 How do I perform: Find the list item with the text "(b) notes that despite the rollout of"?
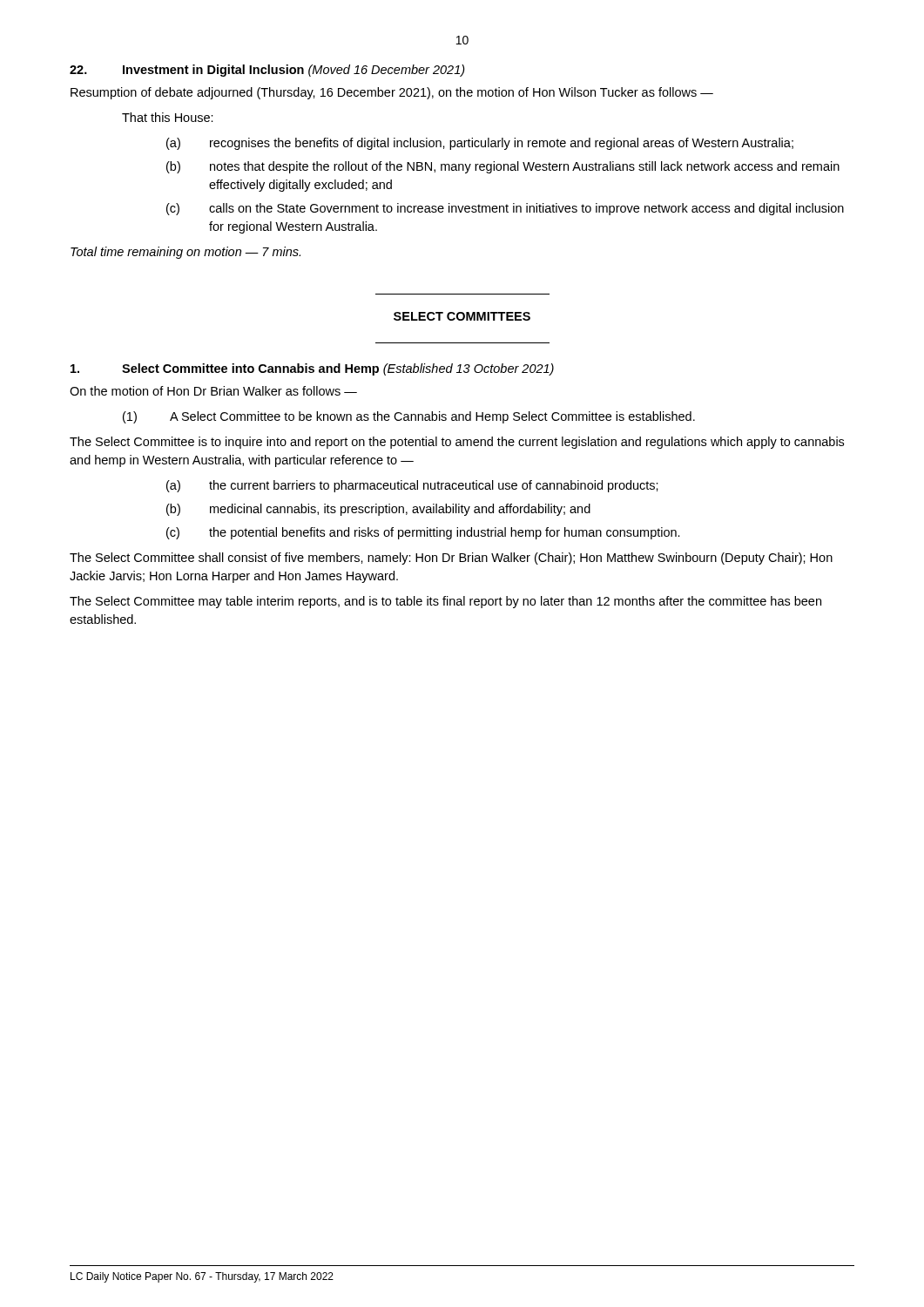click(x=510, y=176)
